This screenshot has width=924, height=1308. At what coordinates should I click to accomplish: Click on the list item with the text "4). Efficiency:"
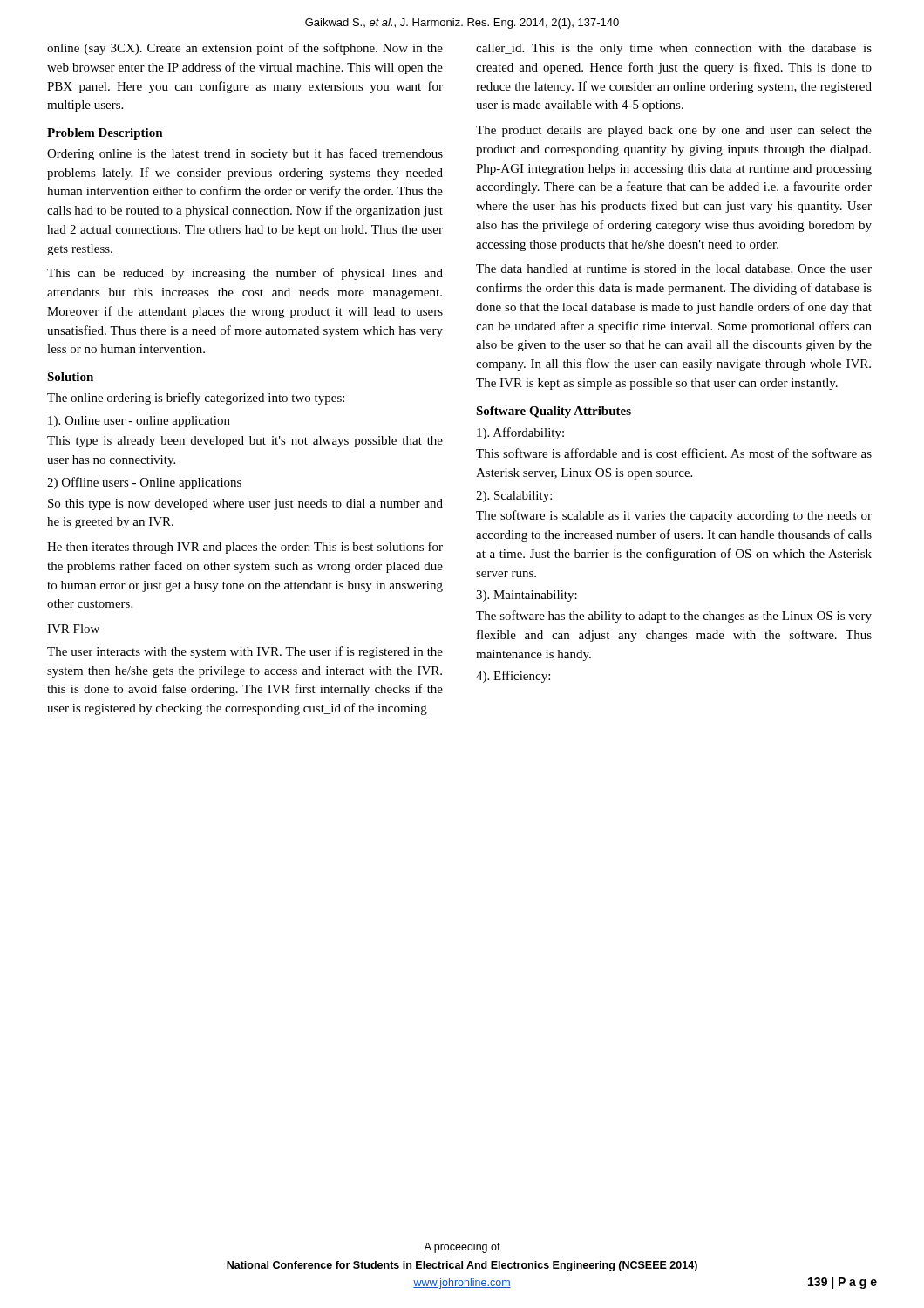(513, 677)
